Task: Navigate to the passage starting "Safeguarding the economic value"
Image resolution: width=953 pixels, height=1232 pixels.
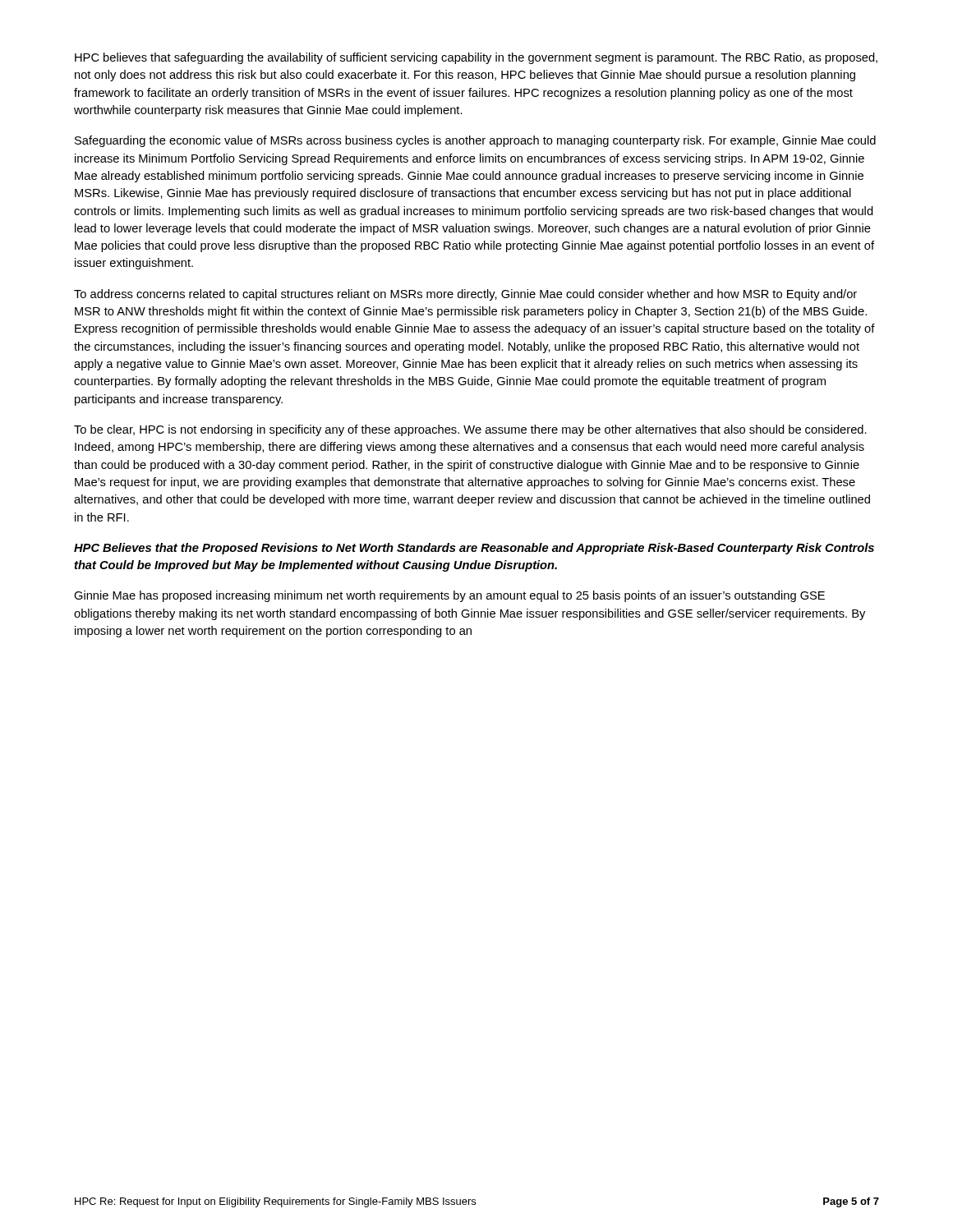Action: pos(475,202)
